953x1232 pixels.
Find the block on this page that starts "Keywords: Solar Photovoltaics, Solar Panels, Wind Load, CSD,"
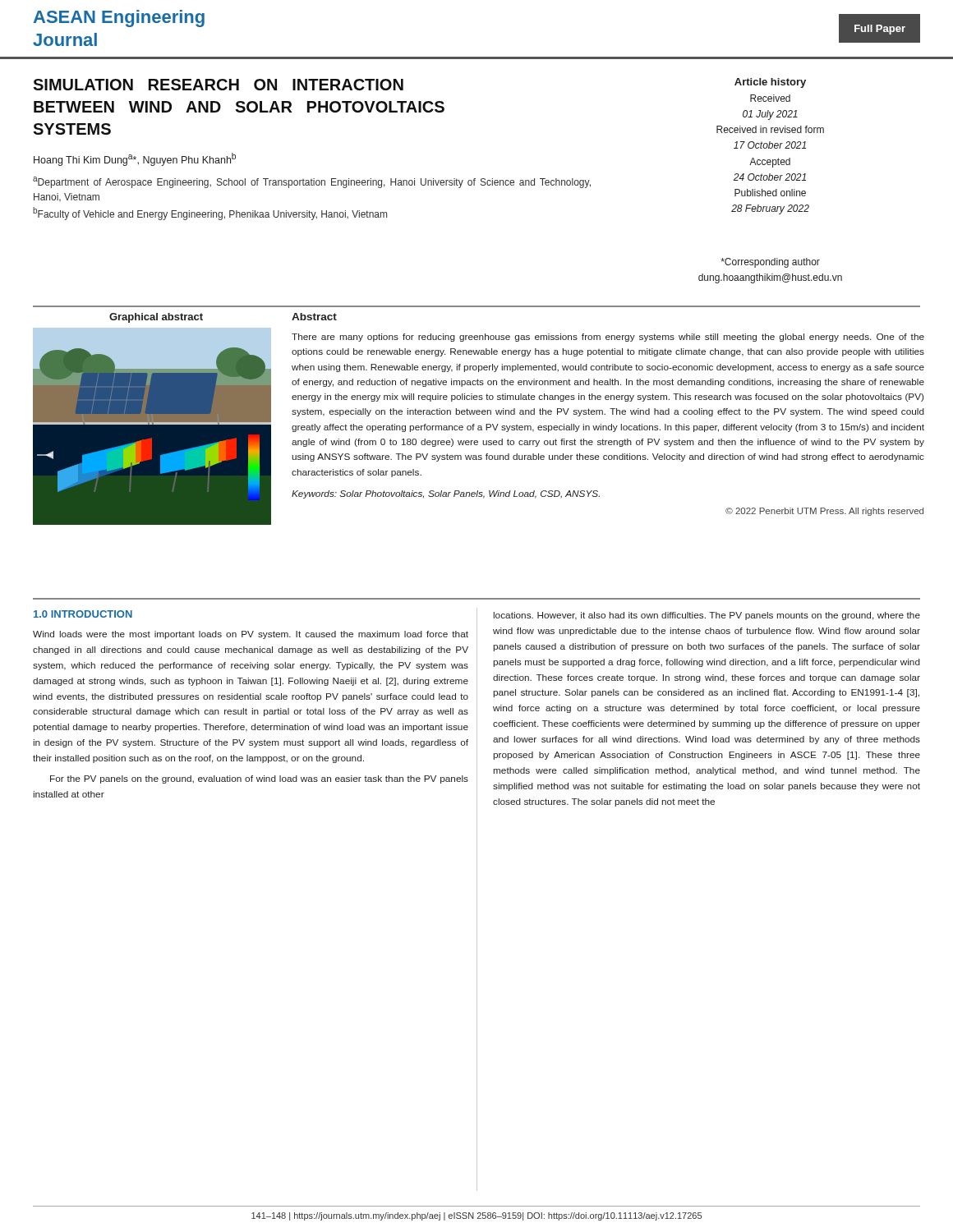(x=446, y=493)
